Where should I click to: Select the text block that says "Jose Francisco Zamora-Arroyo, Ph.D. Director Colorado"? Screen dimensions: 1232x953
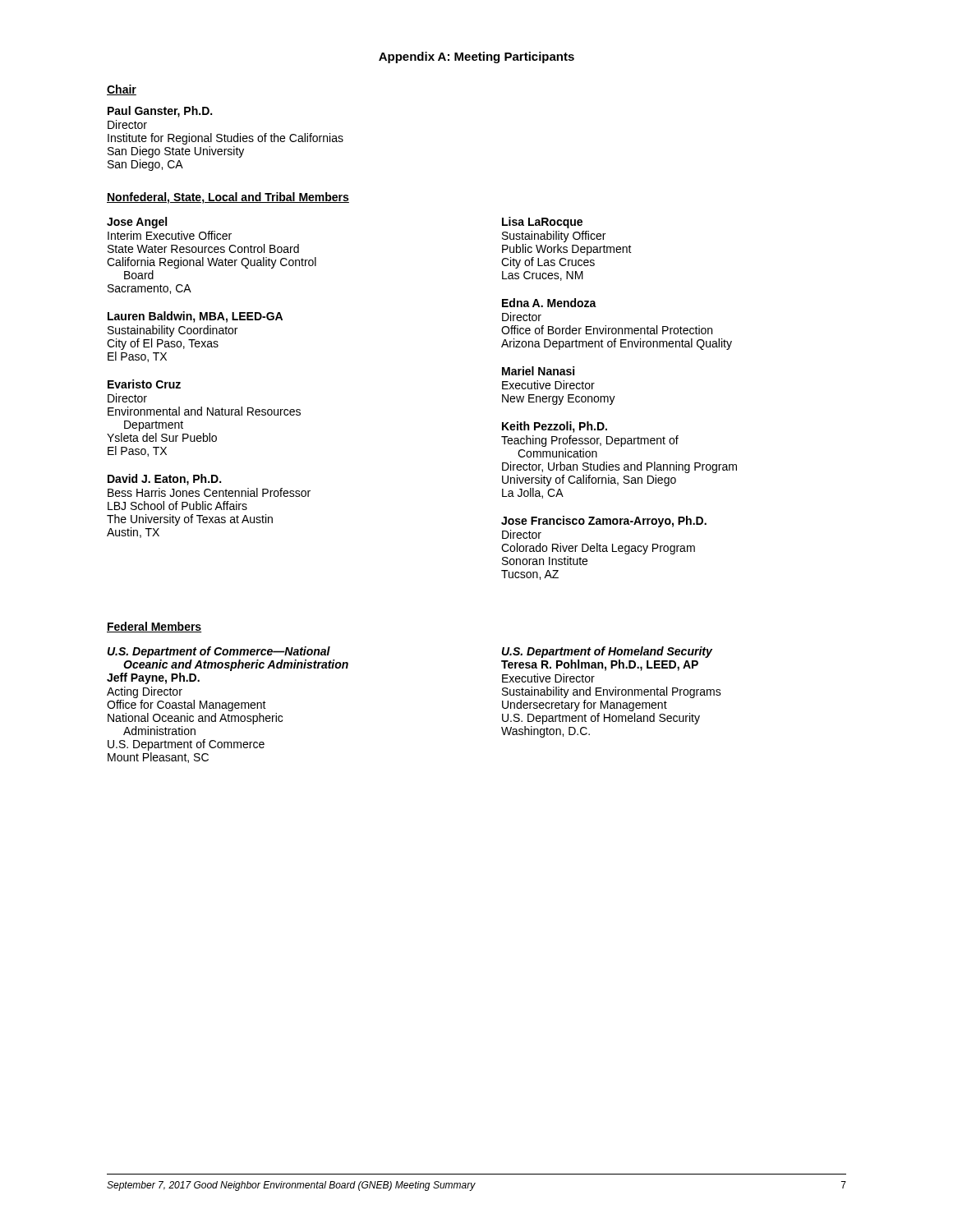(x=674, y=547)
